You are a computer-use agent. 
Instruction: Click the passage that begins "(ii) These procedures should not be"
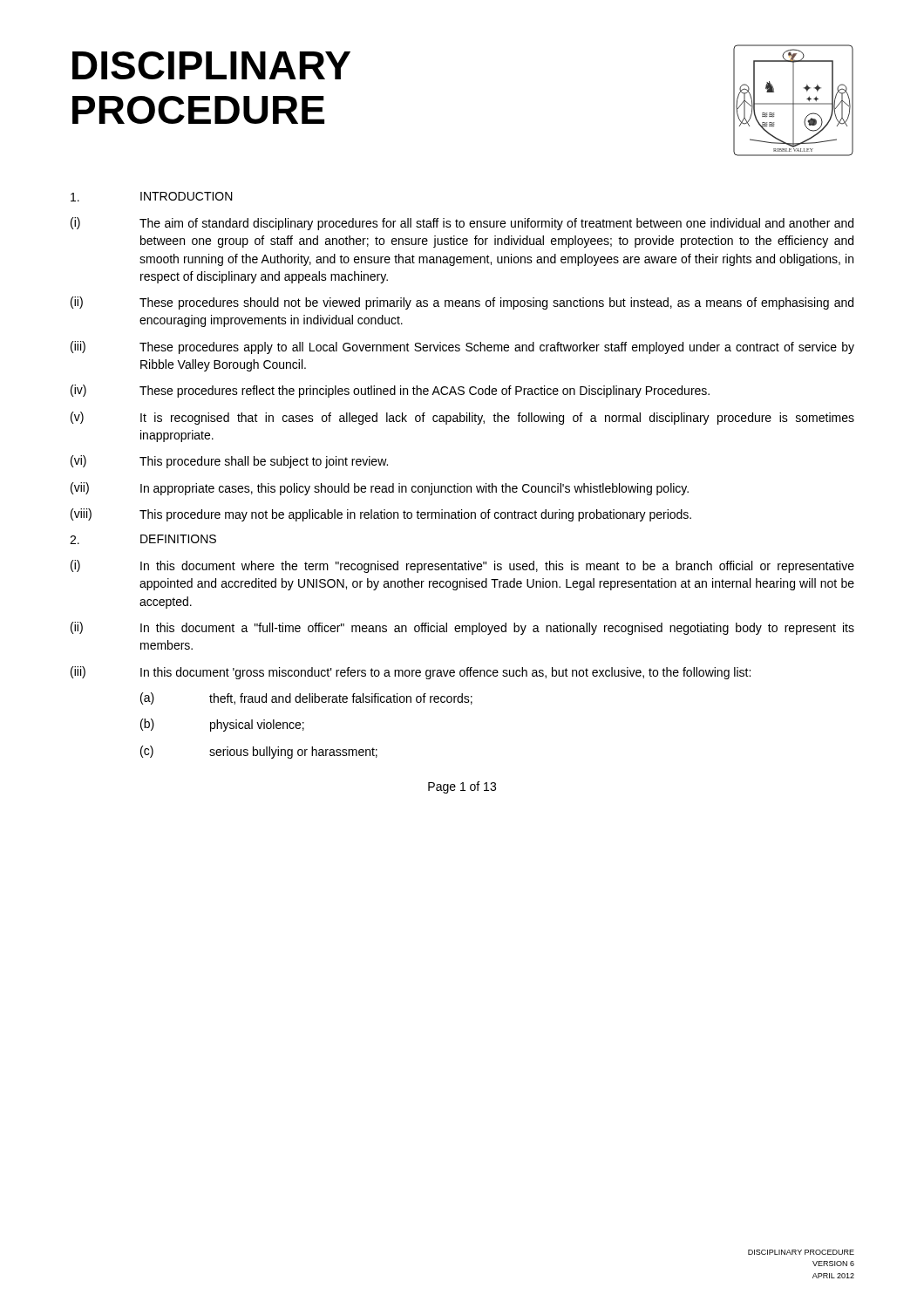(x=462, y=312)
